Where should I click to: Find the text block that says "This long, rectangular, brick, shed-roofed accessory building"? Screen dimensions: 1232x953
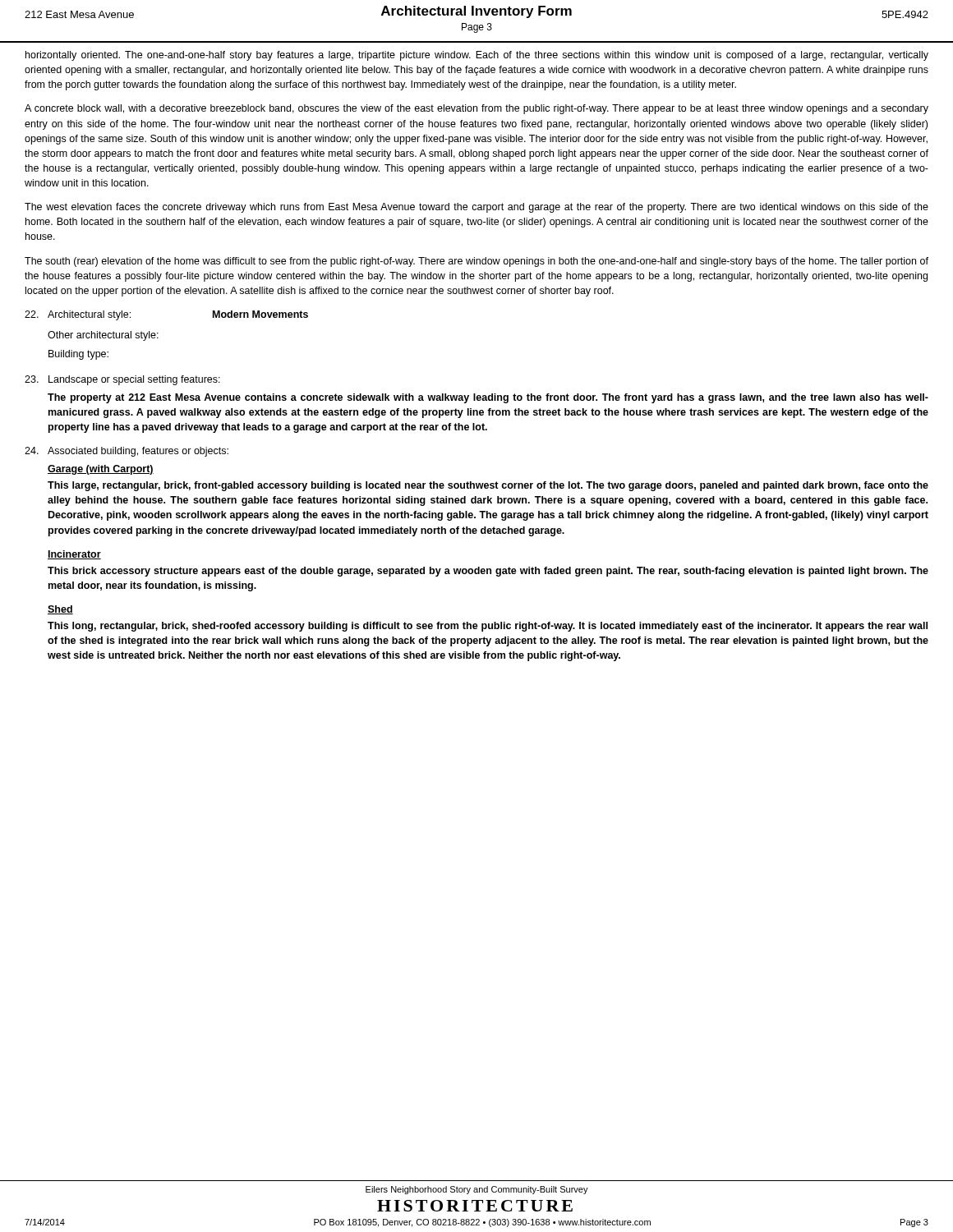tap(488, 641)
